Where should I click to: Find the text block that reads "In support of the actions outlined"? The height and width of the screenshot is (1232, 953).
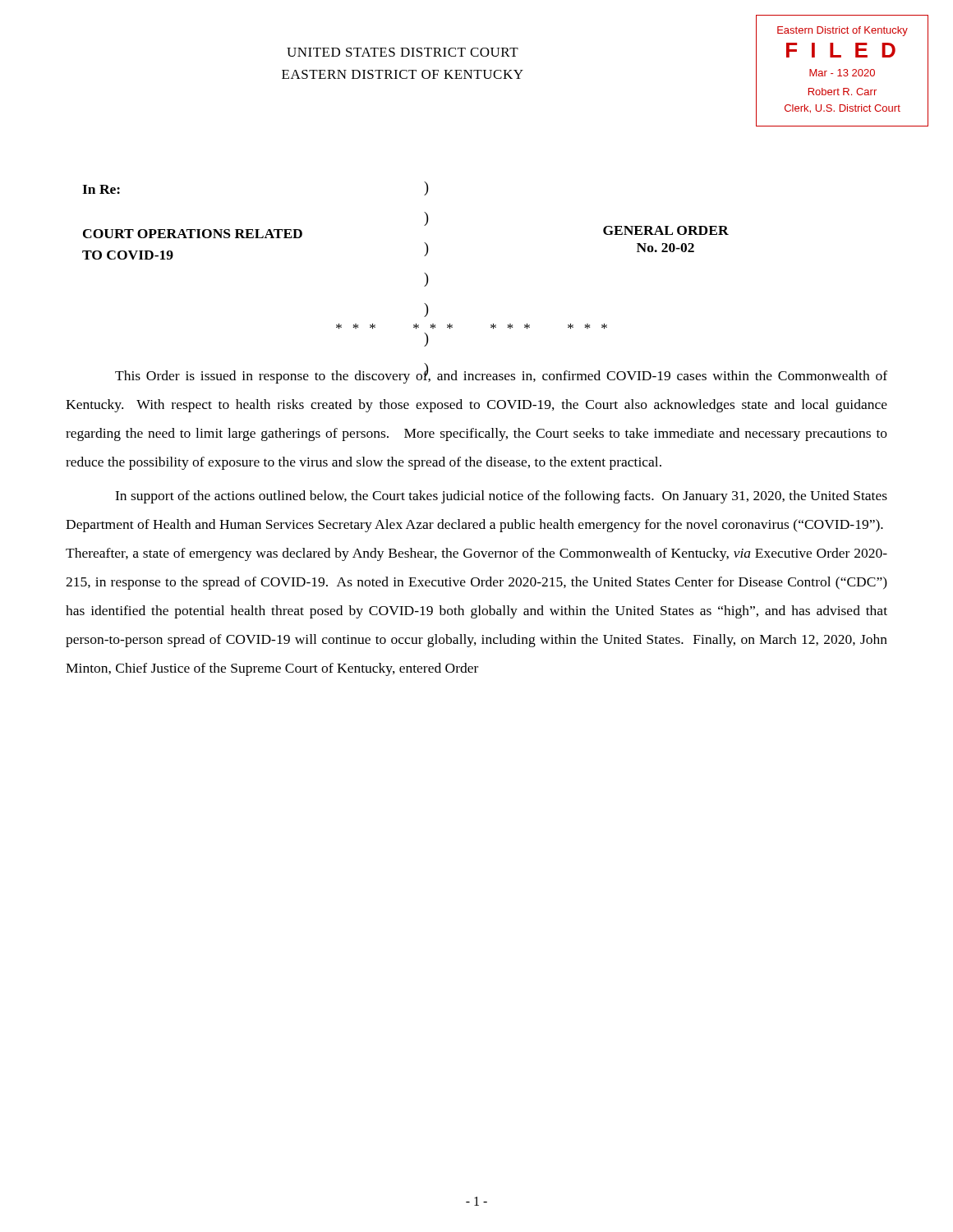[476, 582]
